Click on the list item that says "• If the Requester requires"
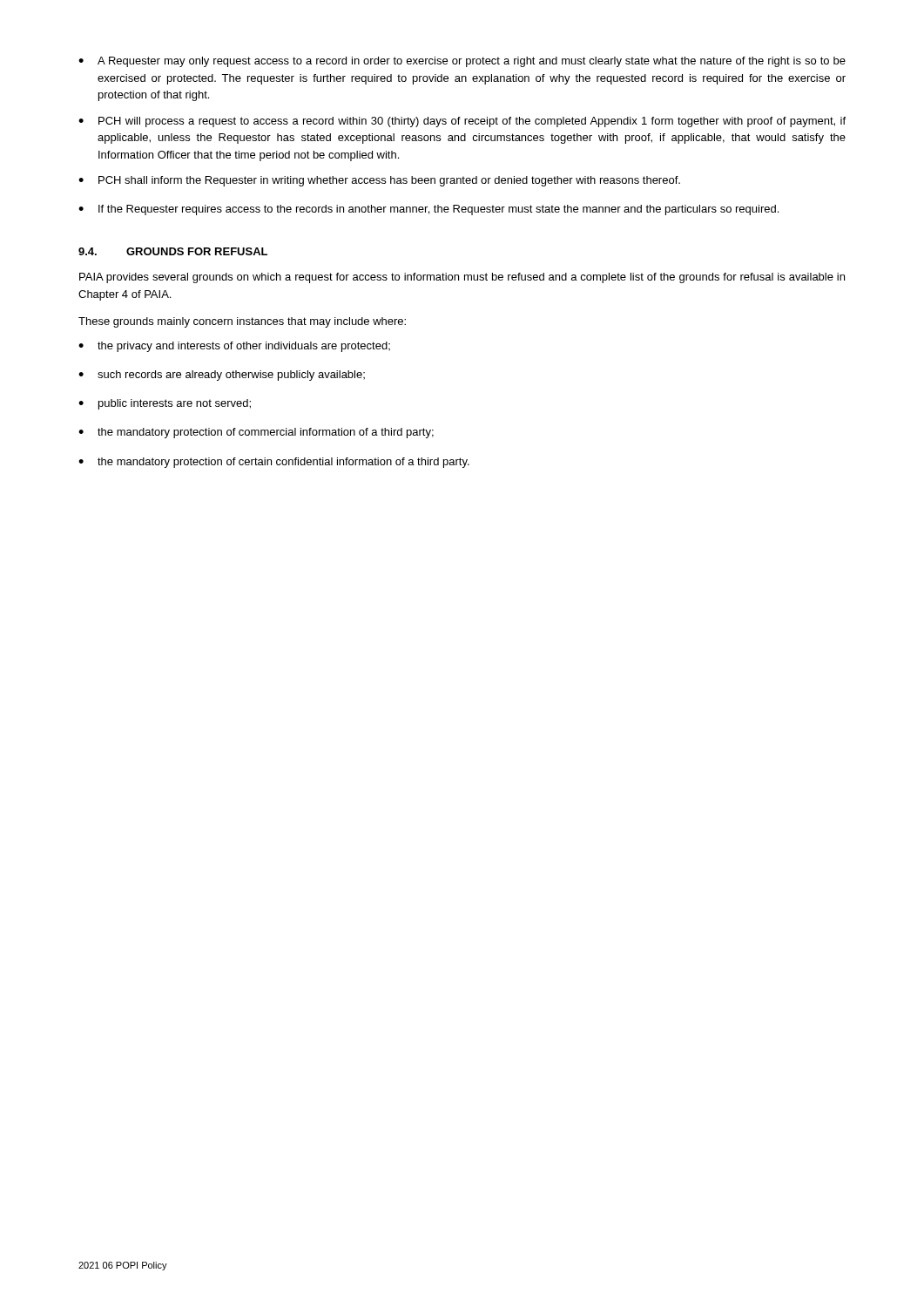 click(x=462, y=211)
